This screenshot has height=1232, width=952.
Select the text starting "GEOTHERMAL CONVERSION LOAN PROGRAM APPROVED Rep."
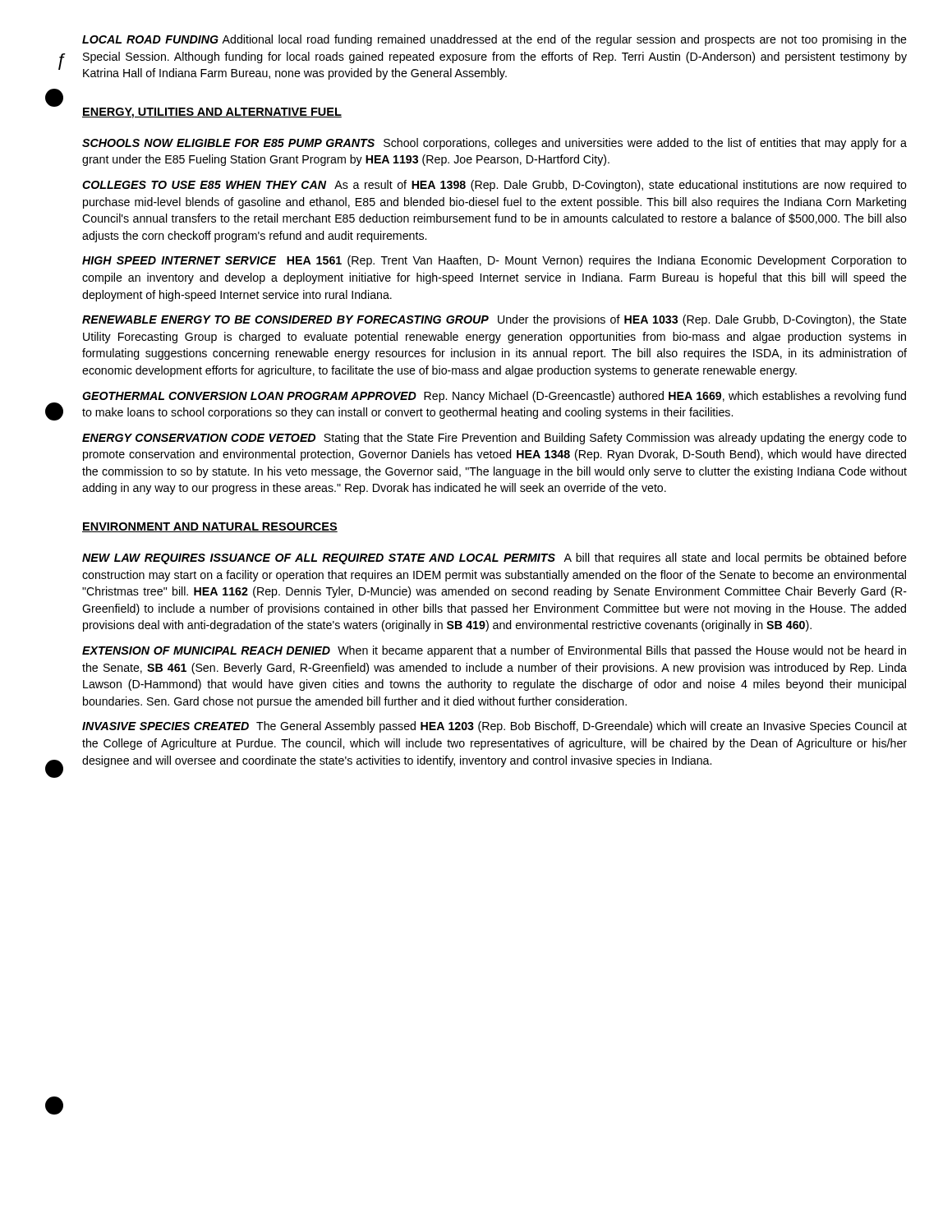click(x=494, y=404)
